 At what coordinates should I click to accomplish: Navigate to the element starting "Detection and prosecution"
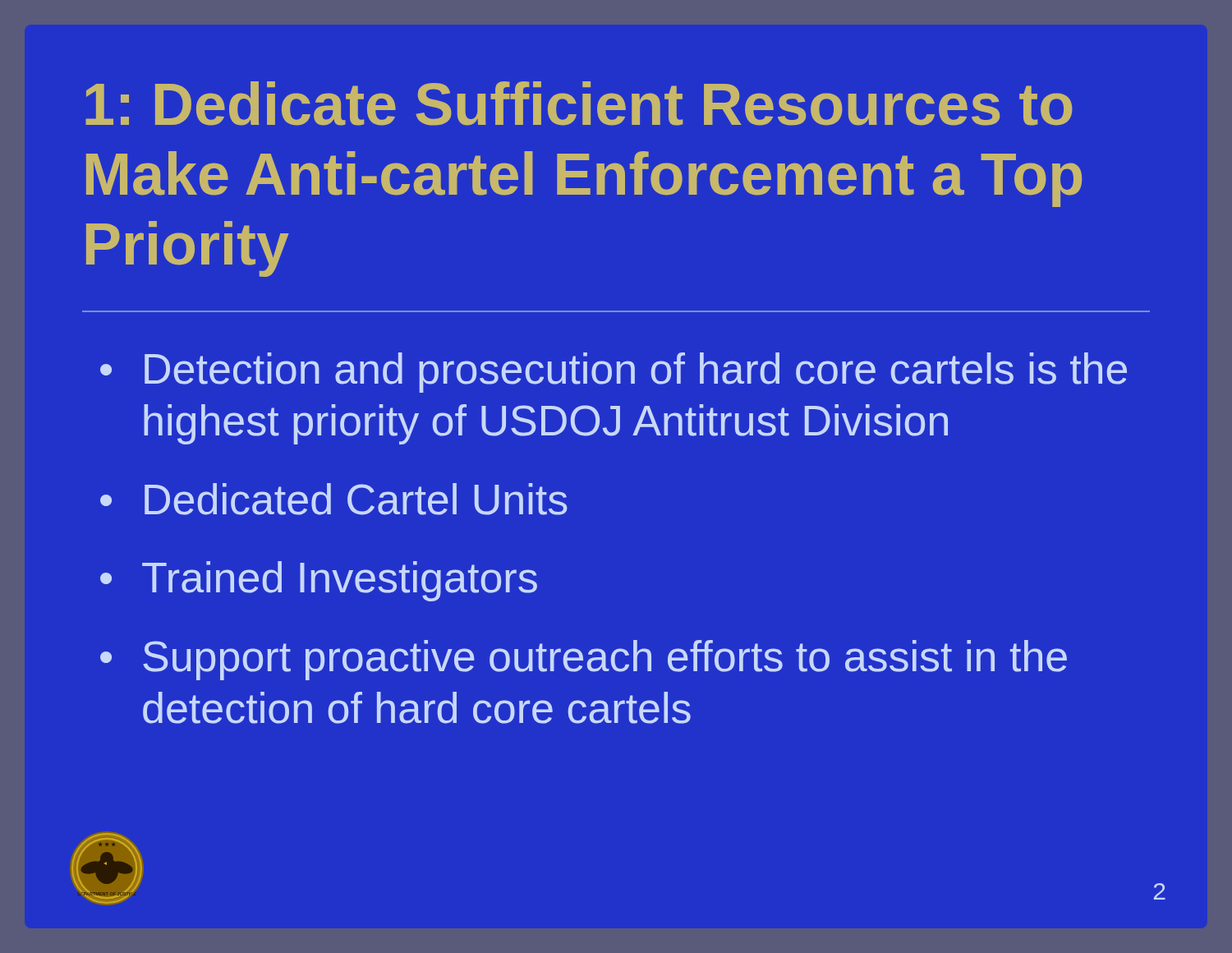(635, 395)
